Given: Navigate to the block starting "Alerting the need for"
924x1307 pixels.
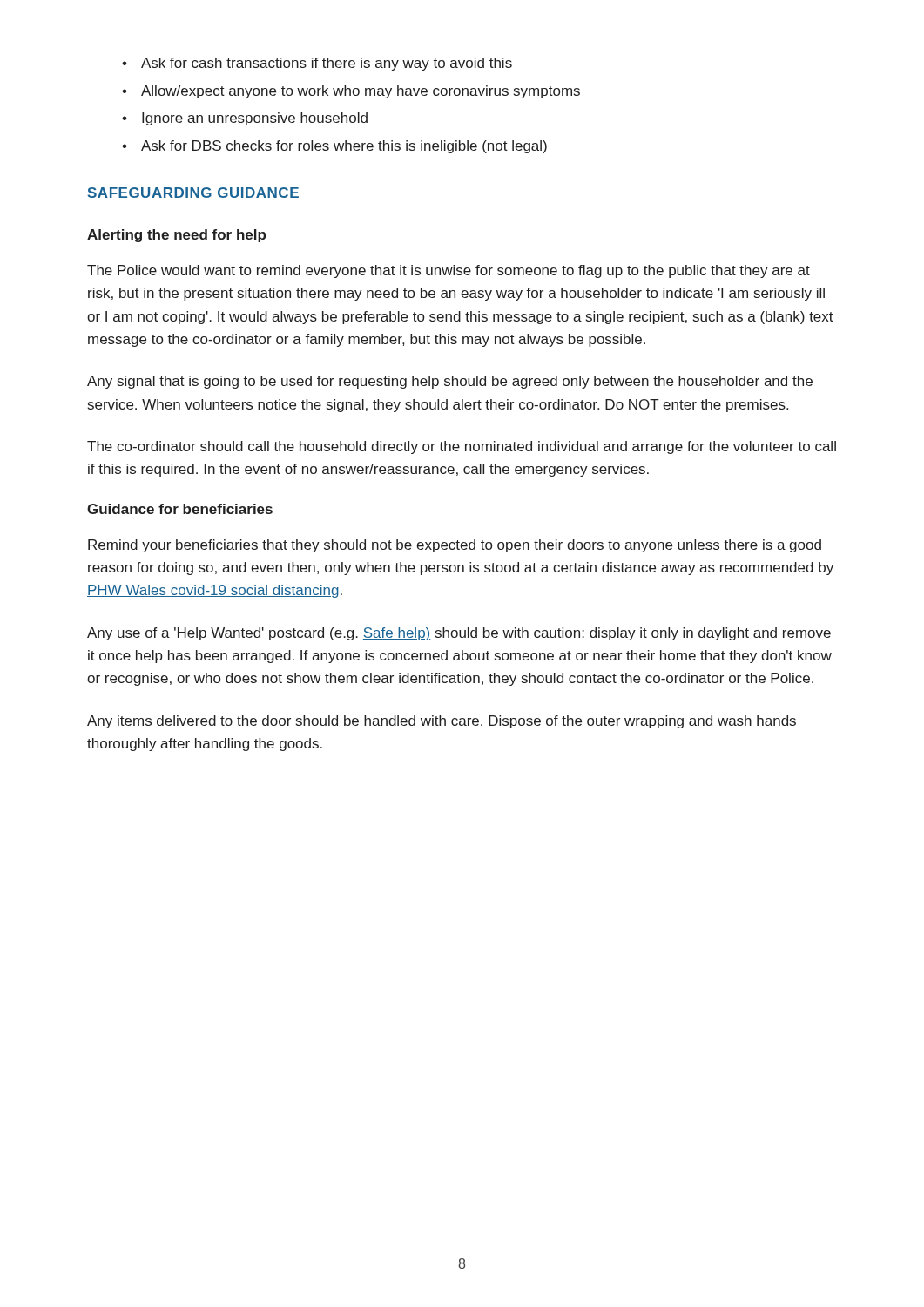Looking at the screenshot, I should 177,235.
